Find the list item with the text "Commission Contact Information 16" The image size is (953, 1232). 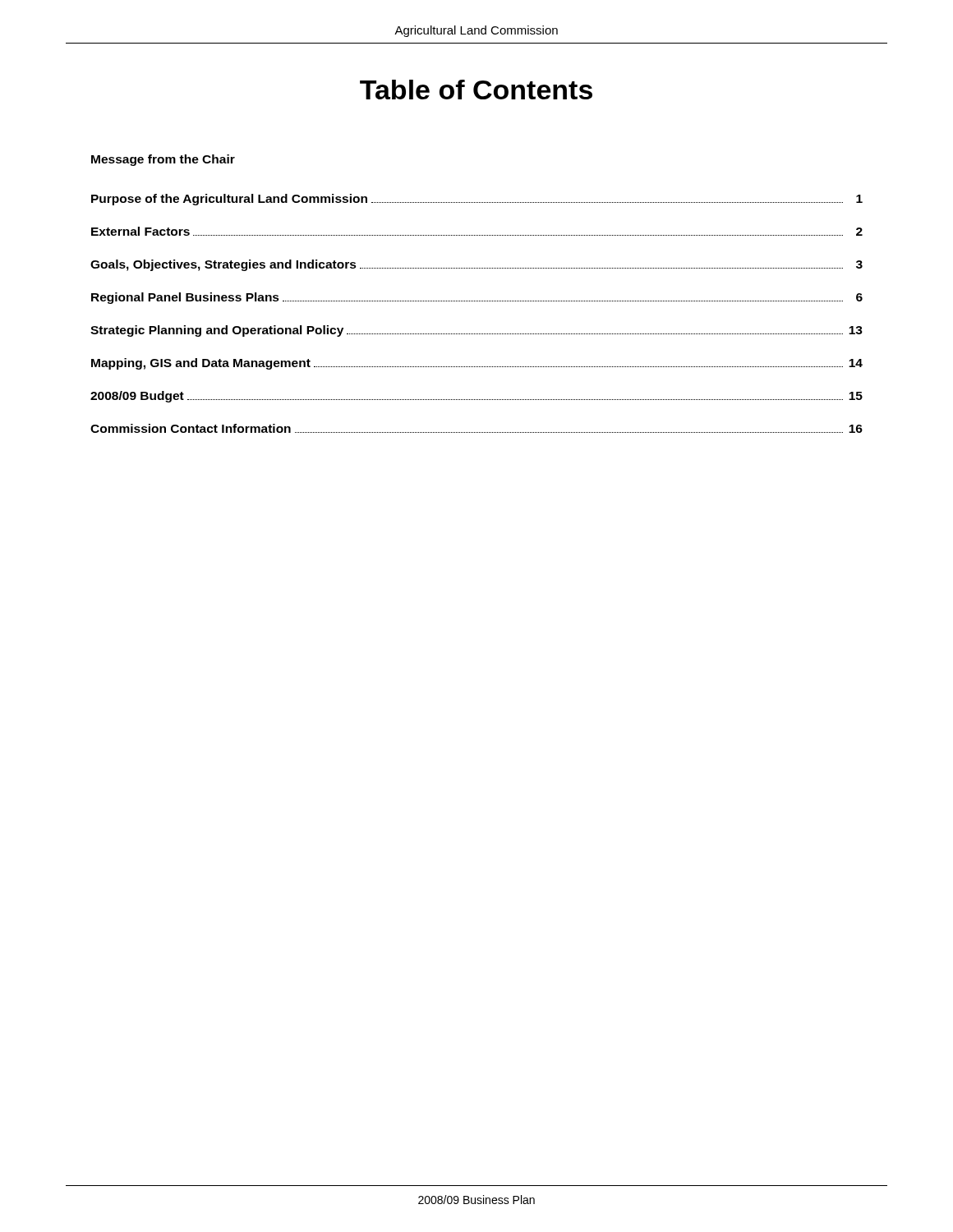[476, 429]
